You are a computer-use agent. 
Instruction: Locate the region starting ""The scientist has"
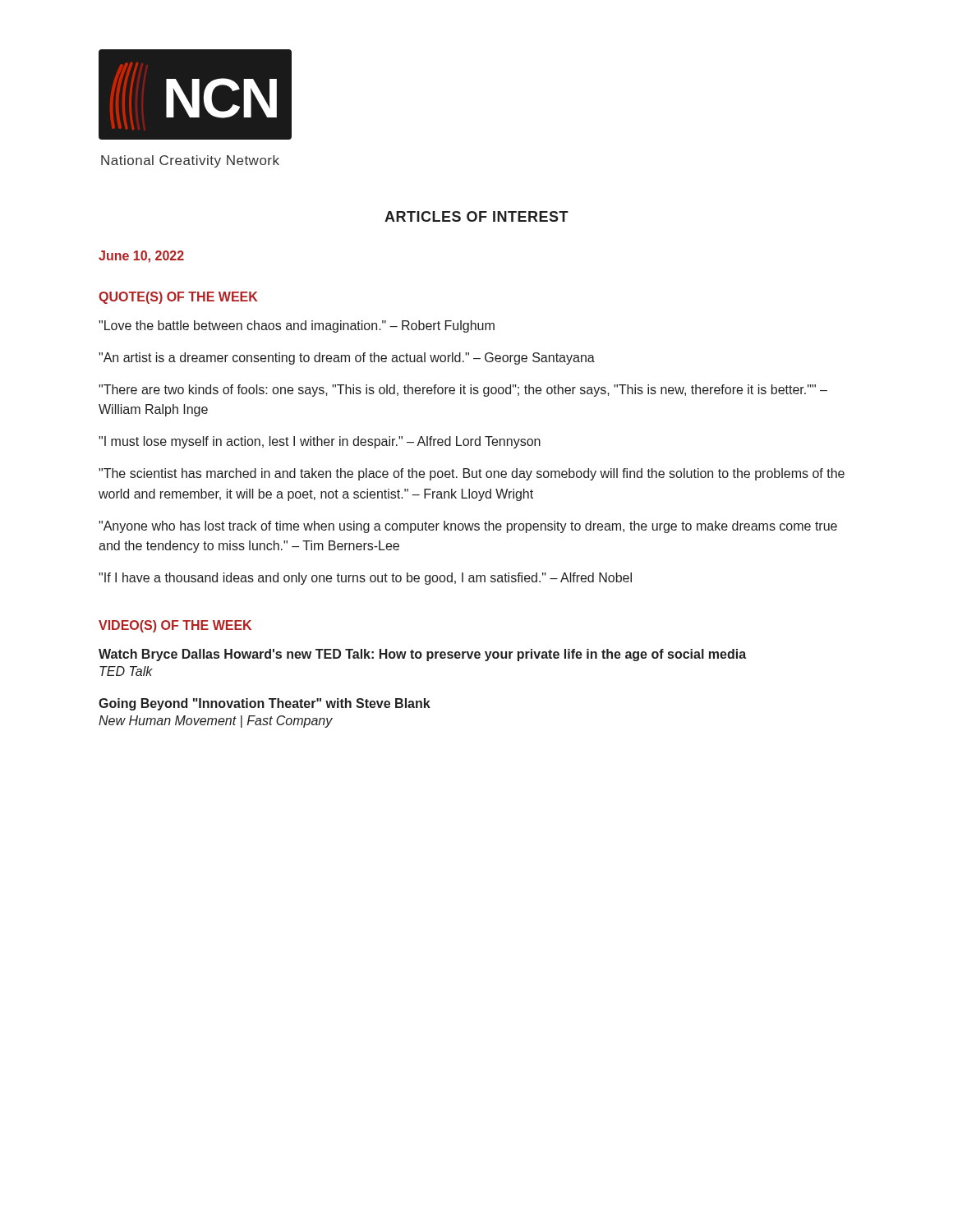pos(472,484)
